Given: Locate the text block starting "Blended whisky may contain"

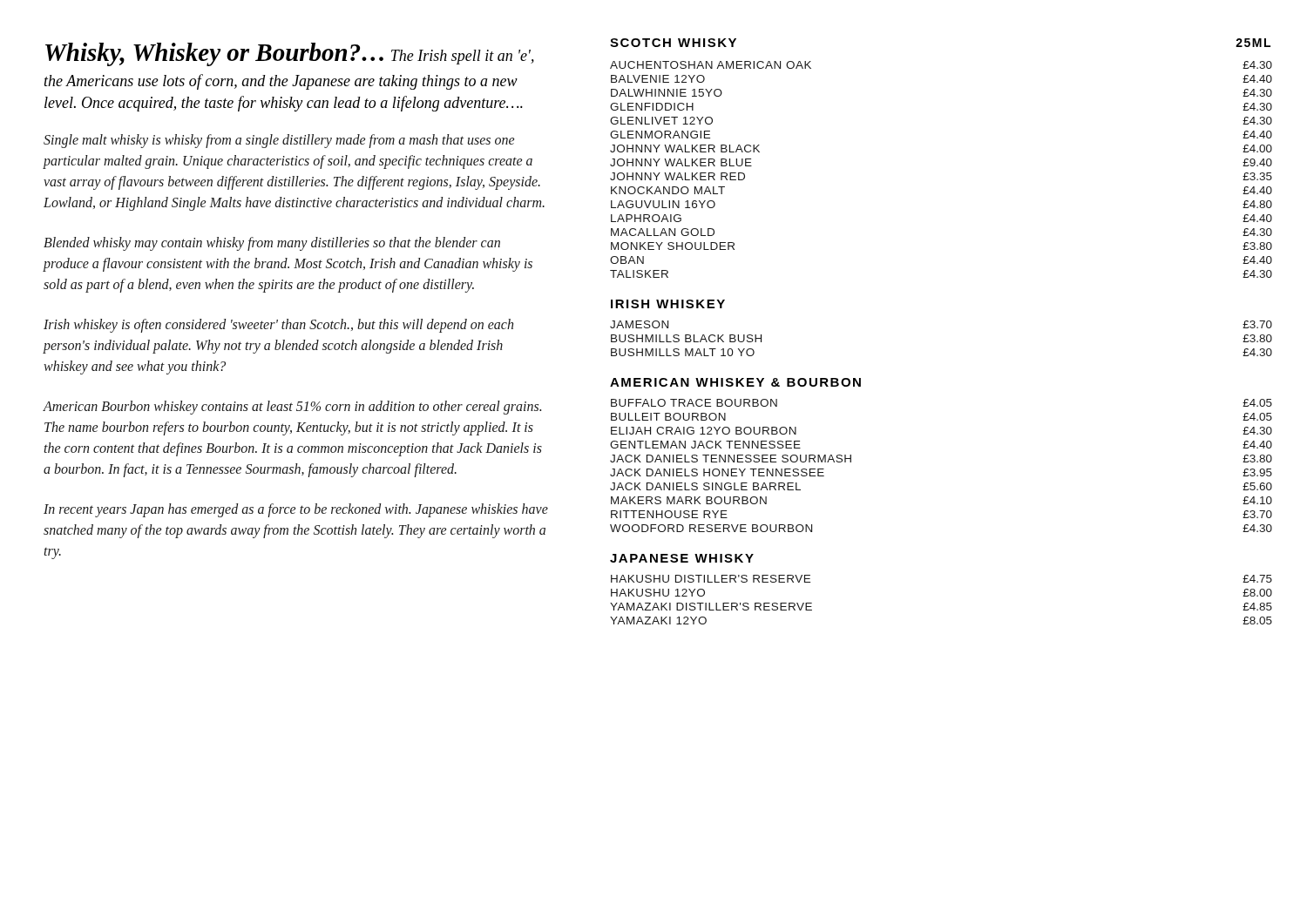Looking at the screenshot, I should click(288, 263).
